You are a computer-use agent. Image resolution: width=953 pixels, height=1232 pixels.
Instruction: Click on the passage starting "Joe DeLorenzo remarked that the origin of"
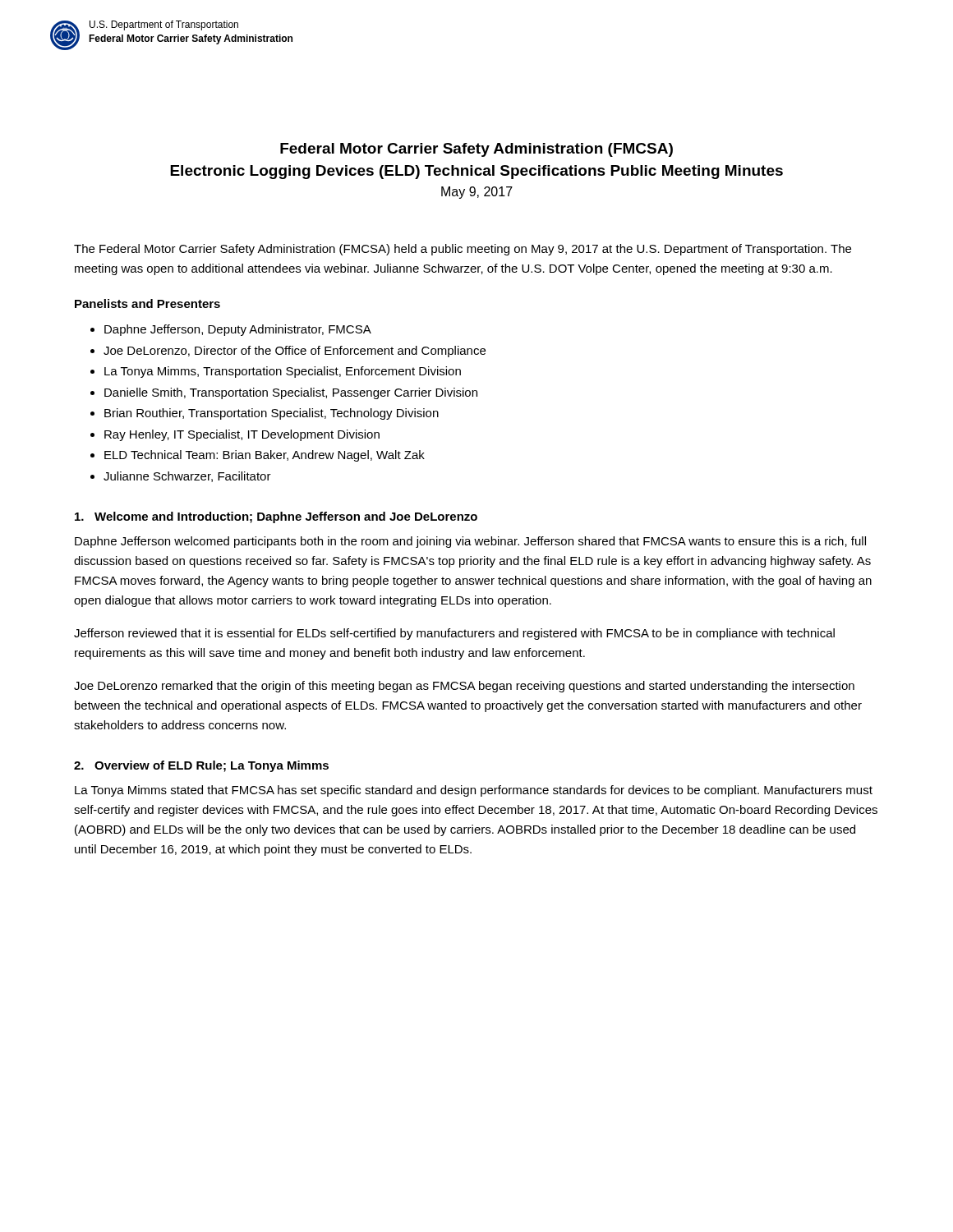pos(468,705)
